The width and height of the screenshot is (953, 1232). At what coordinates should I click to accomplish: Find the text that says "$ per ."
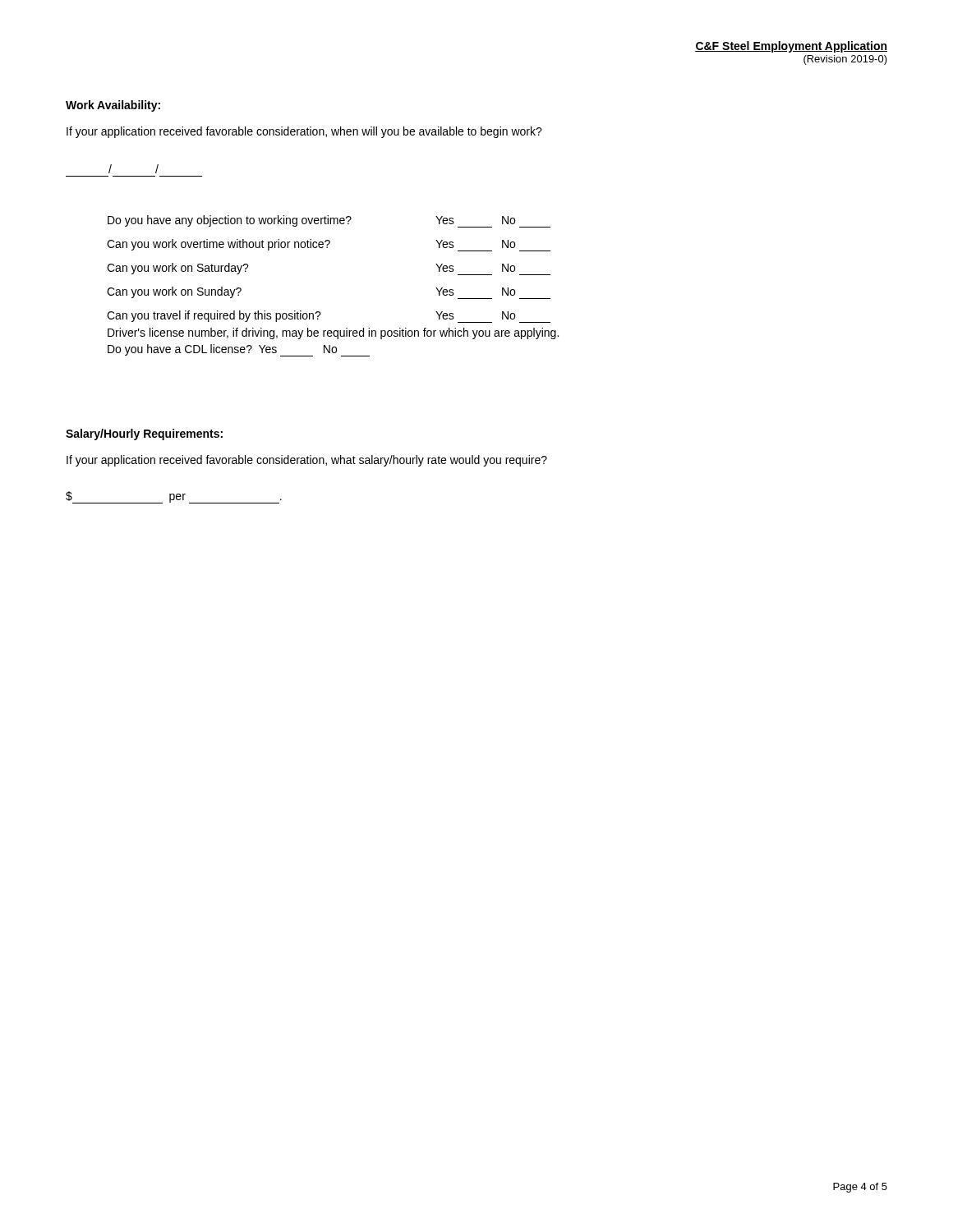coord(174,496)
